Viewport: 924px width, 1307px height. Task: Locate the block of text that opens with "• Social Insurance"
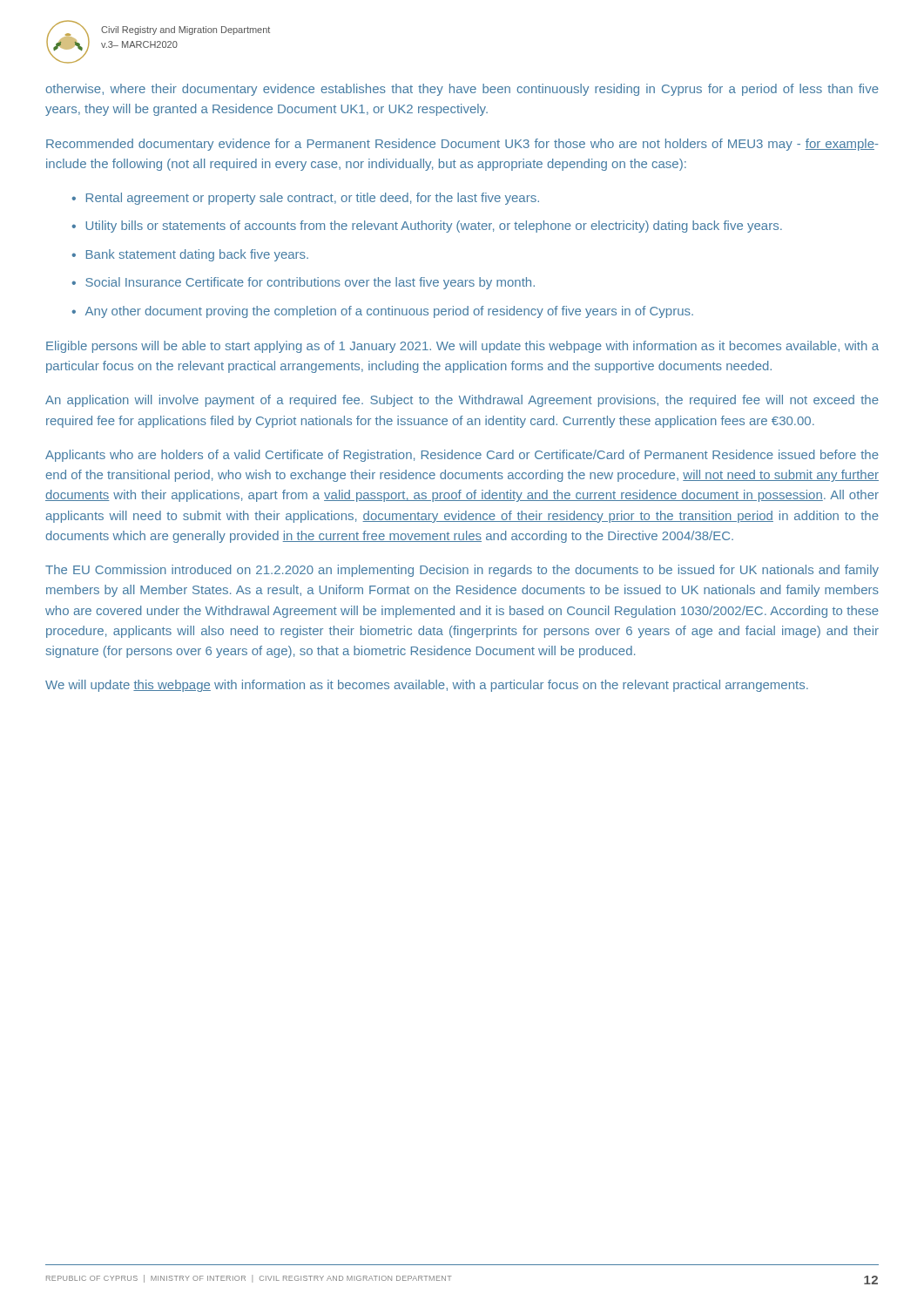tap(304, 283)
